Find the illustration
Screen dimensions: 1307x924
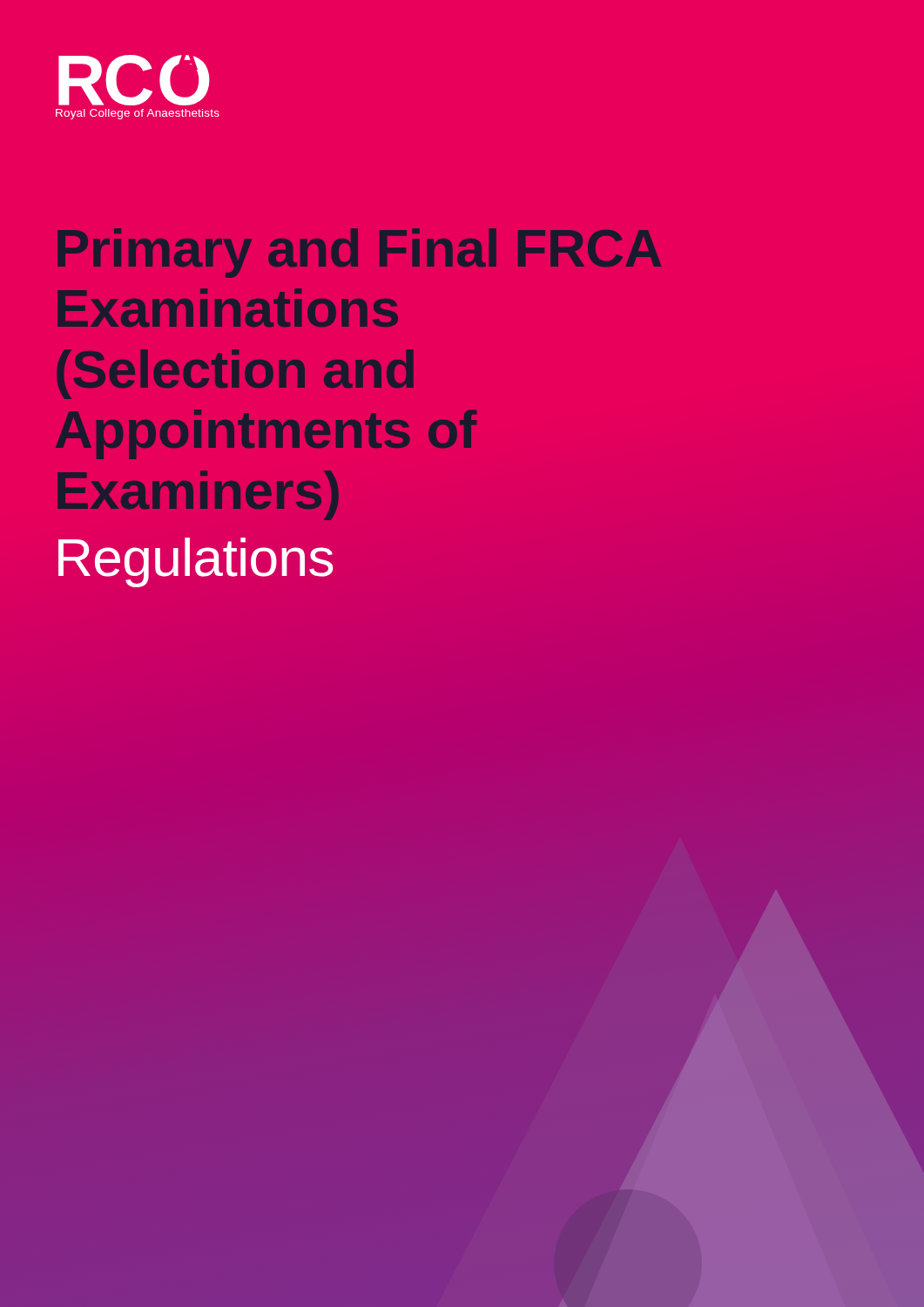pos(654,1011)
